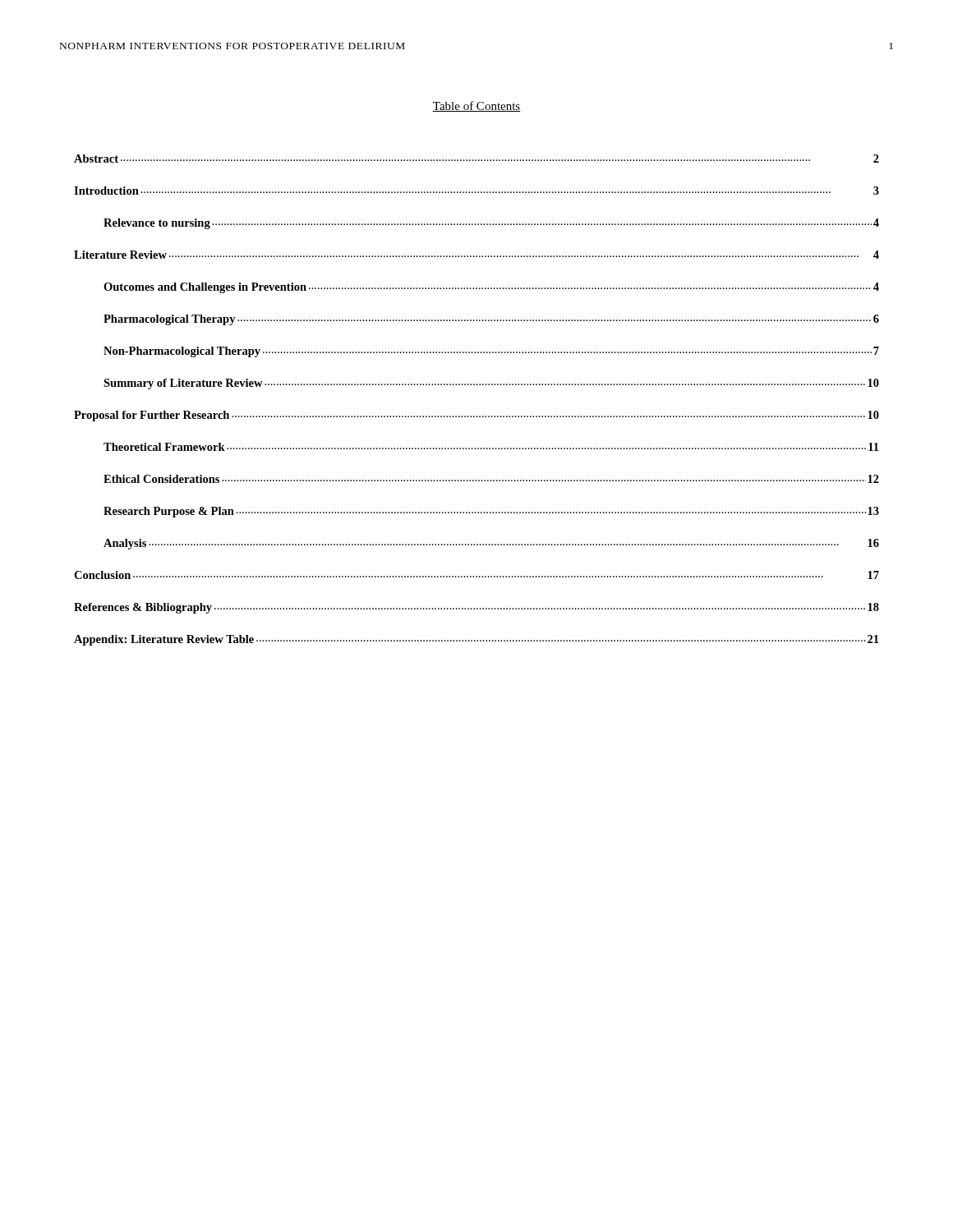
Task: Locate the list item that says "References & Bibliography 18"
Action: [476, 607]
